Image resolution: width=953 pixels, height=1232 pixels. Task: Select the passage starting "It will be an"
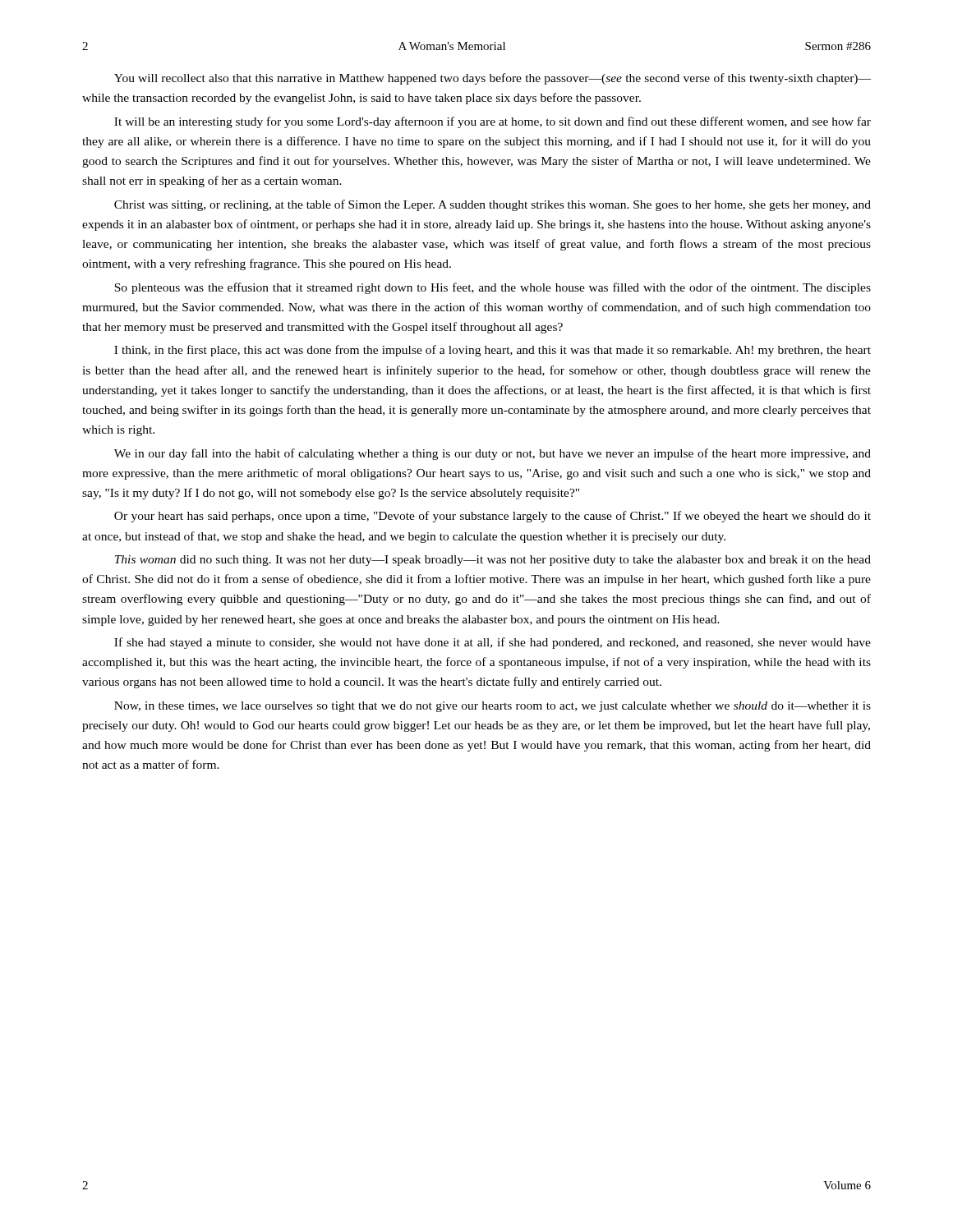[x=476, y=151]
